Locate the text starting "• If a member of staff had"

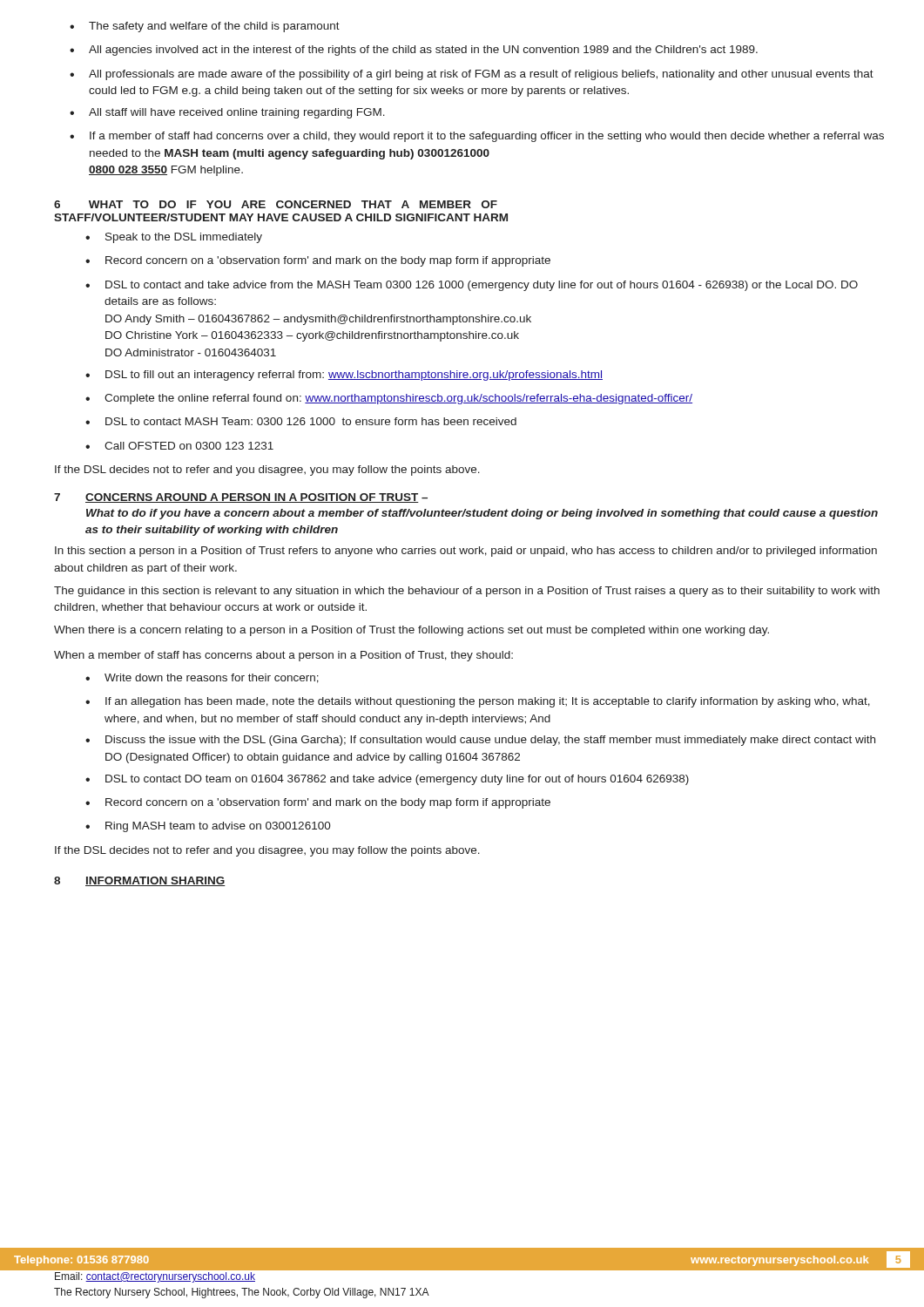478,153
